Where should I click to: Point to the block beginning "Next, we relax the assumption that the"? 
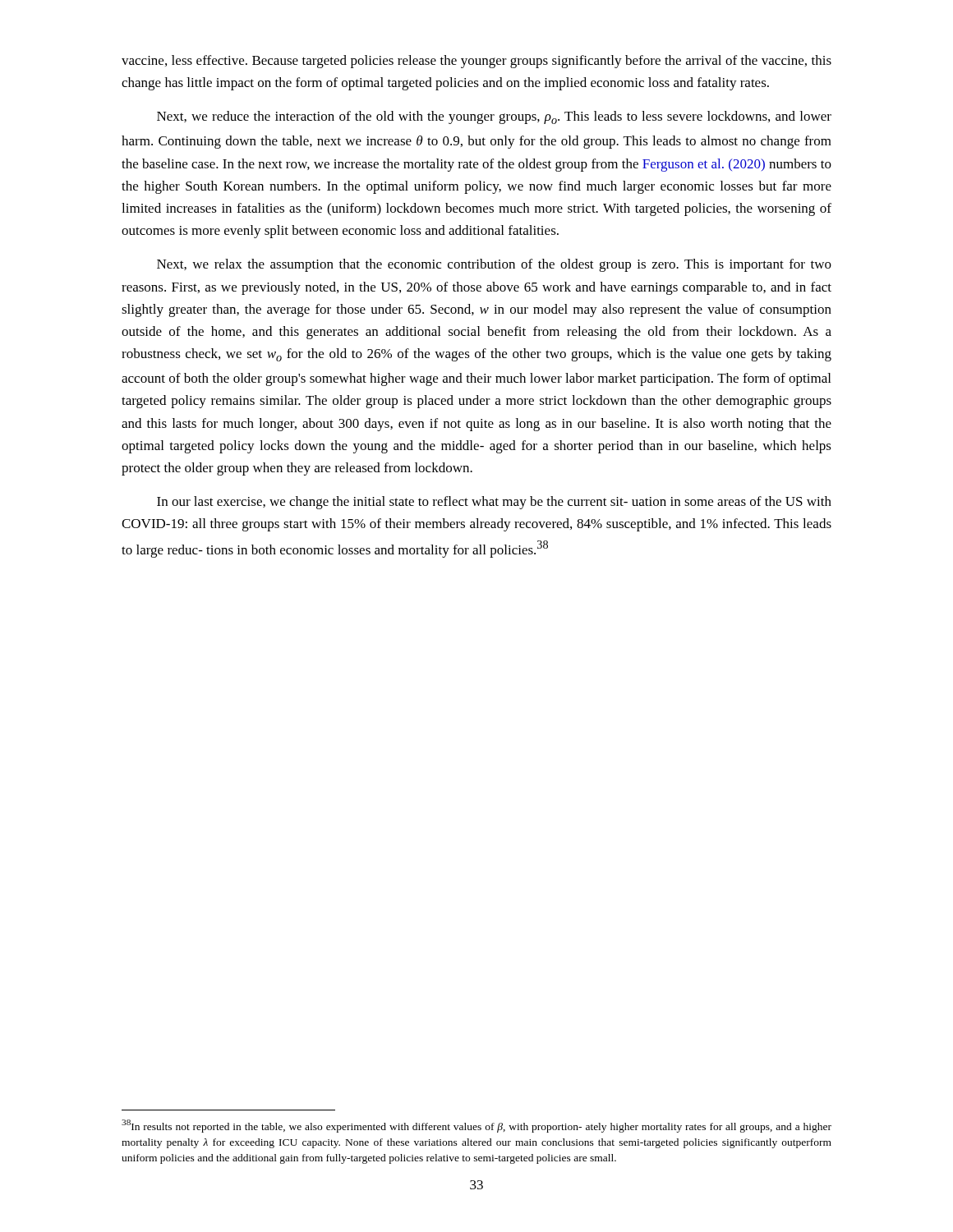[476, 366]
